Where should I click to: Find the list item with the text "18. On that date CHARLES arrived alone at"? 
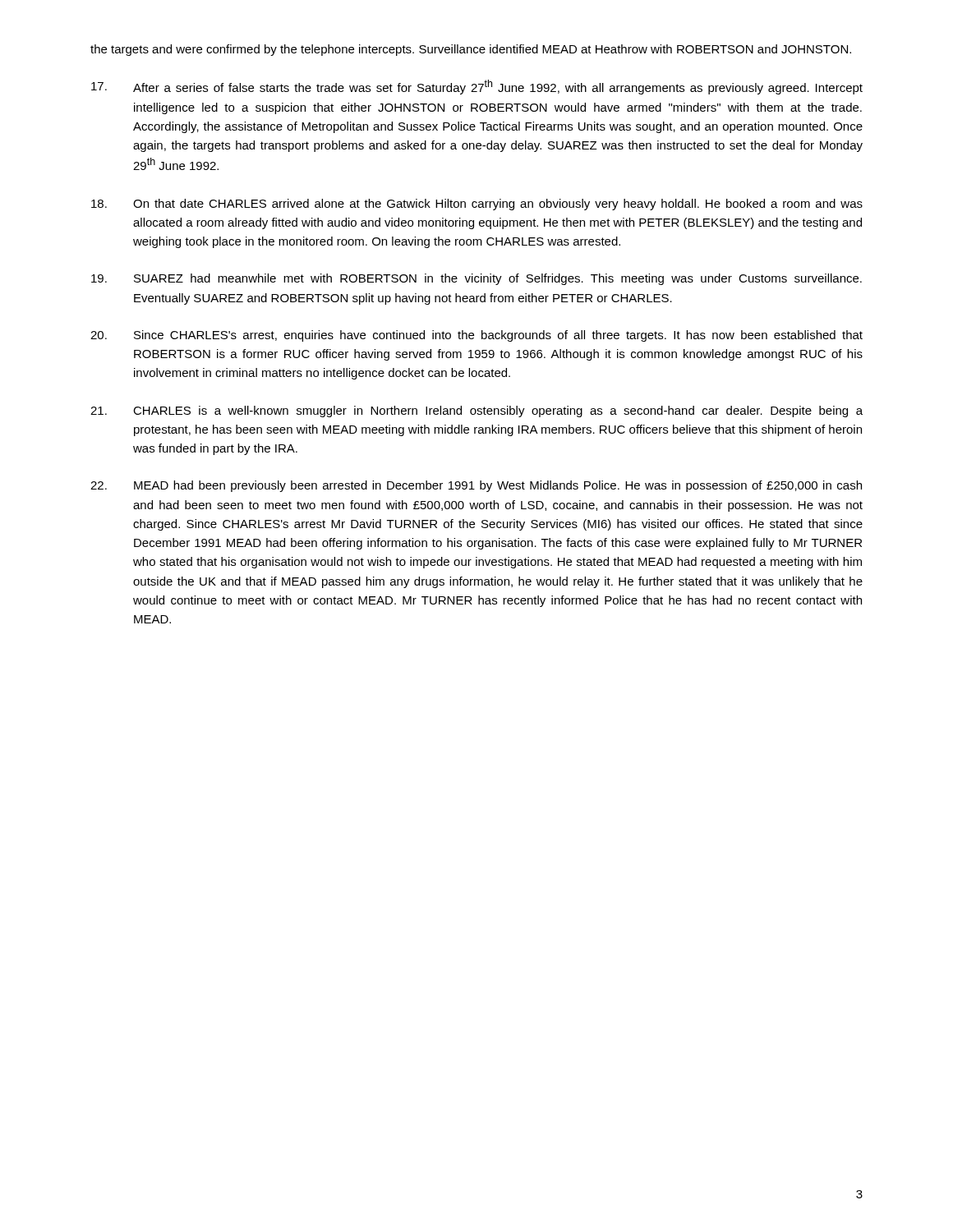pos(476,222)
